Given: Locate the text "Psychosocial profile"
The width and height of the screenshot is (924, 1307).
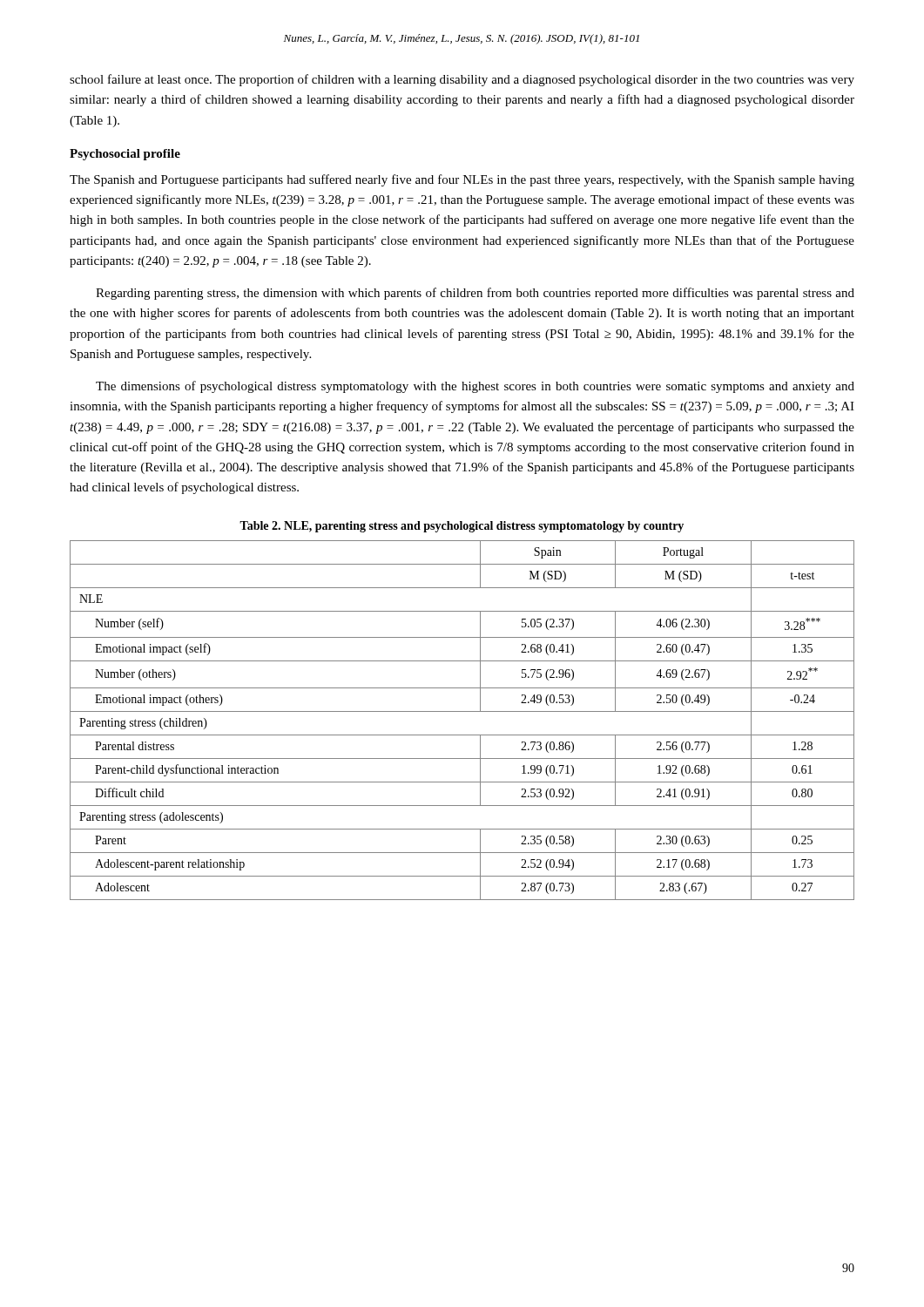Looking at the screenshot, I should pyautogui.click(x=125, y=153).
